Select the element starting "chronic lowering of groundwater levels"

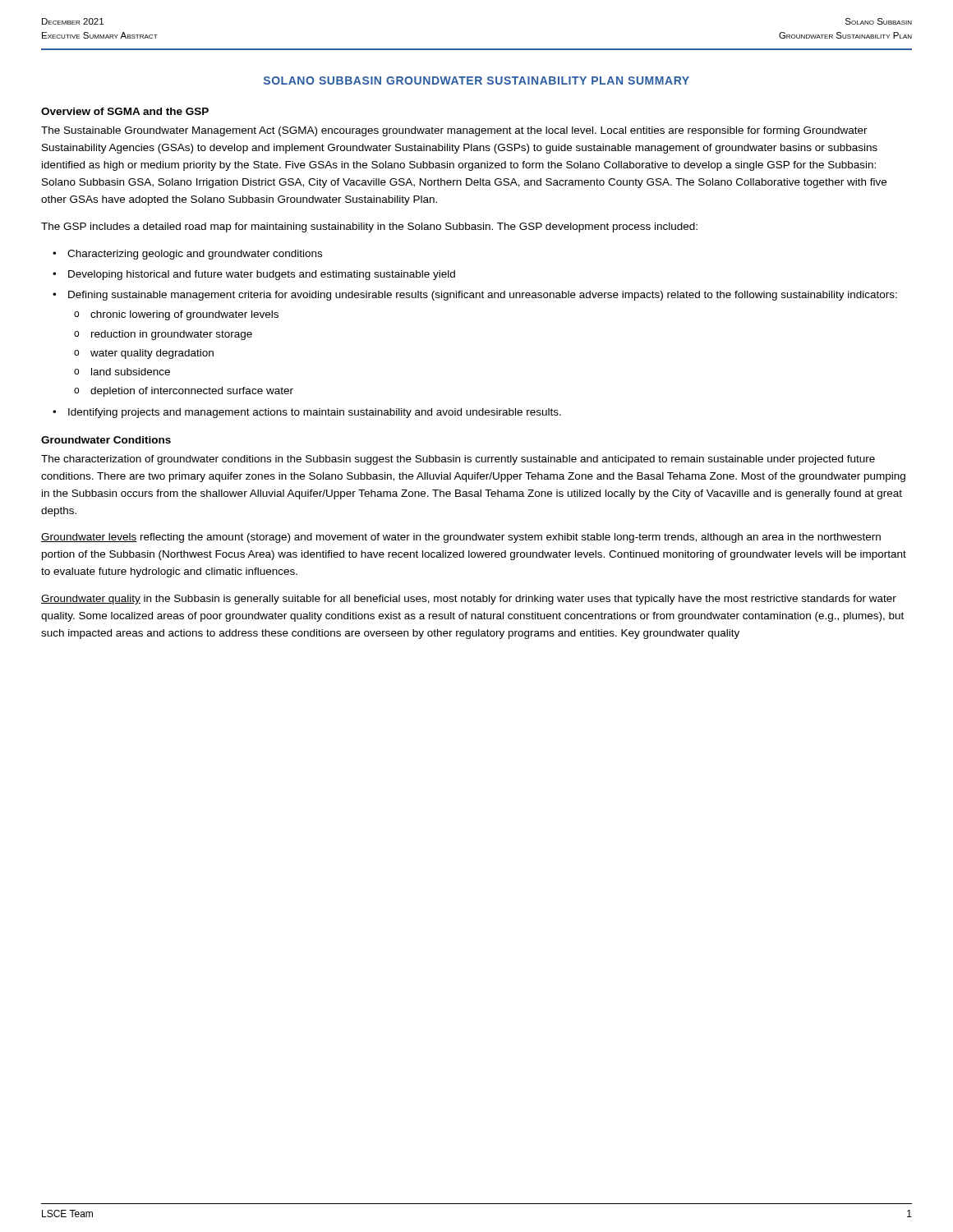(185, 314)
